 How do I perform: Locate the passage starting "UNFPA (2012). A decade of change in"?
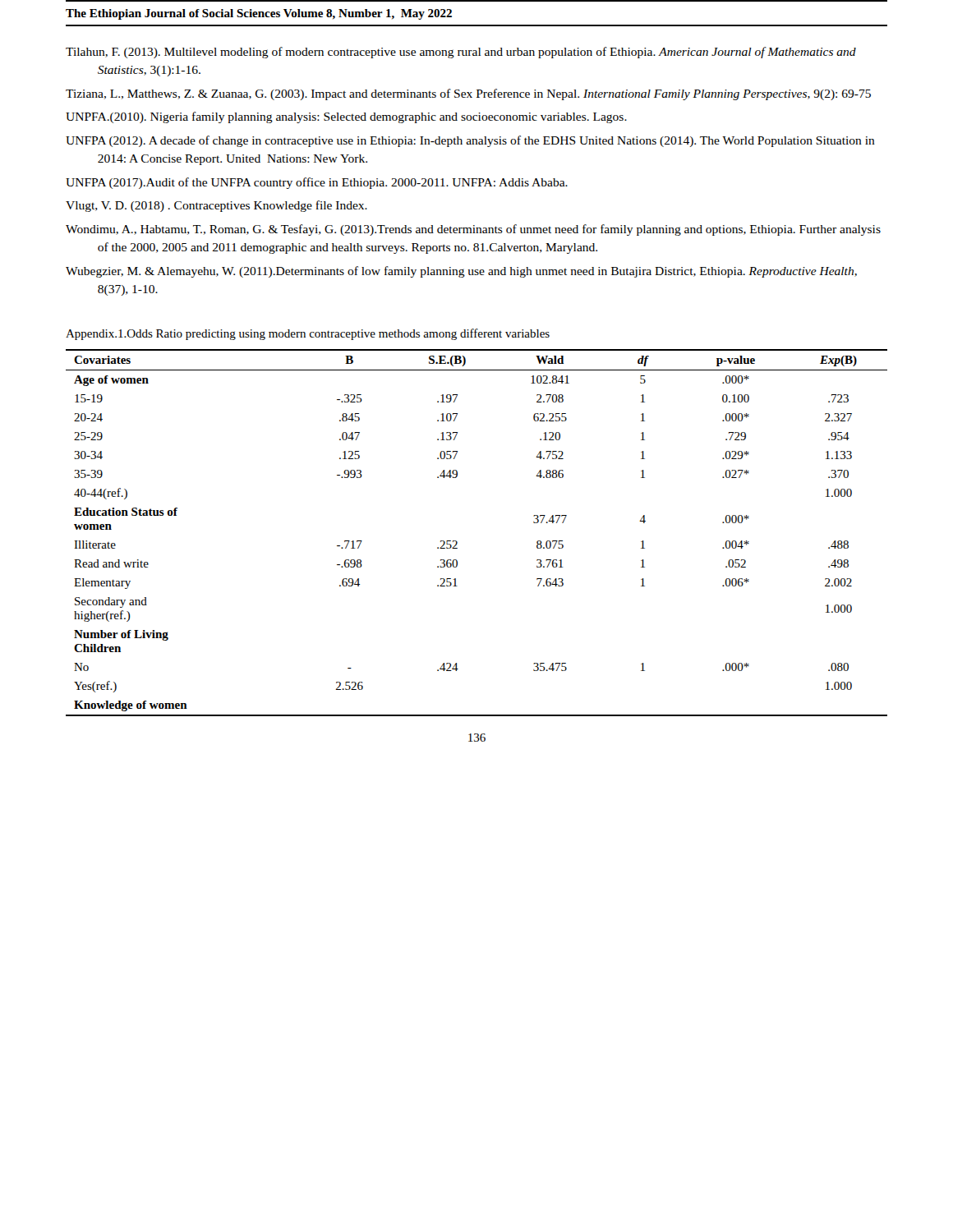pyautogui.click(x=470, y=149)
